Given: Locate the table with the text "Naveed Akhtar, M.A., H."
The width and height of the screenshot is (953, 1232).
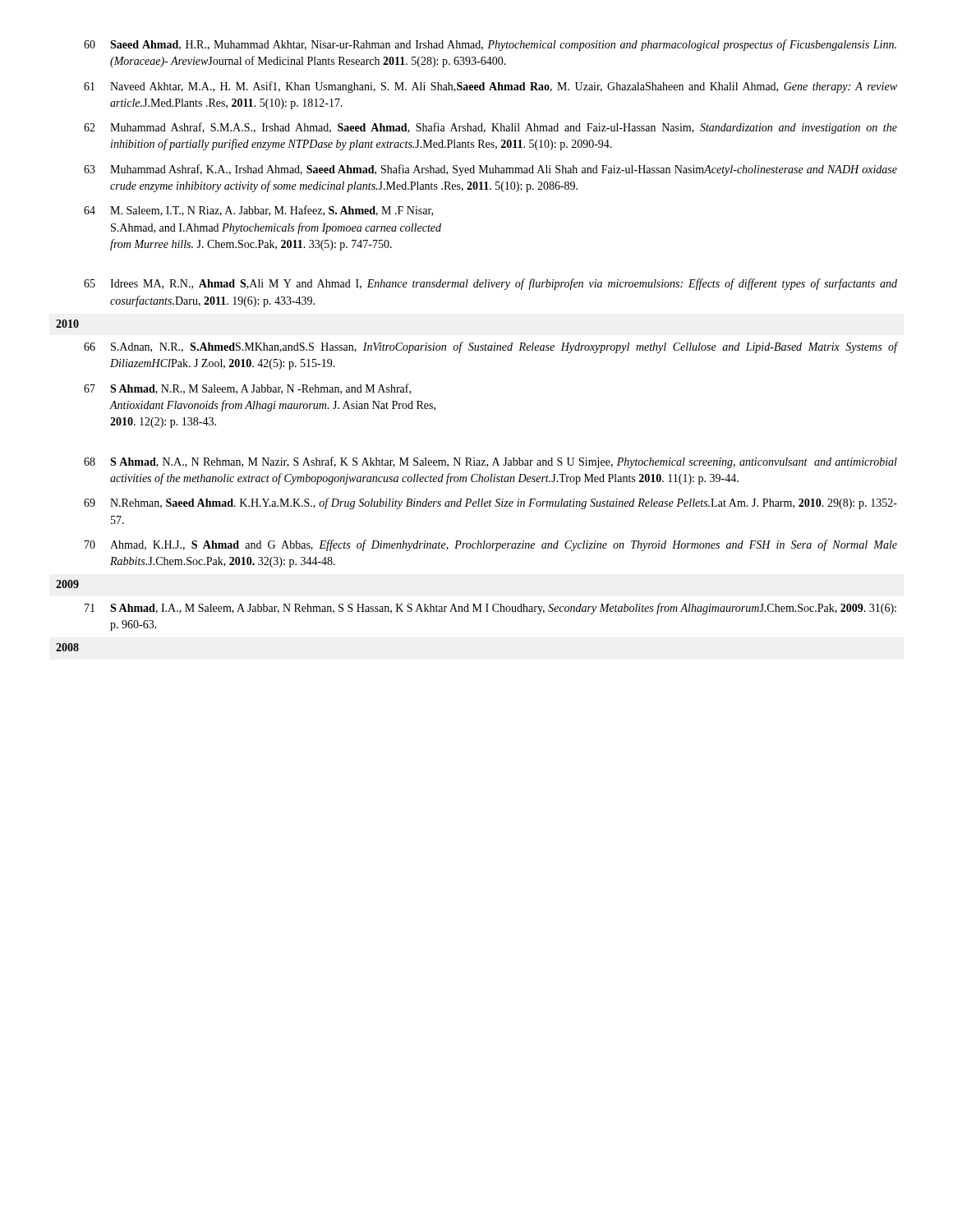Looking at the screenshot, I should pos(476,346).
